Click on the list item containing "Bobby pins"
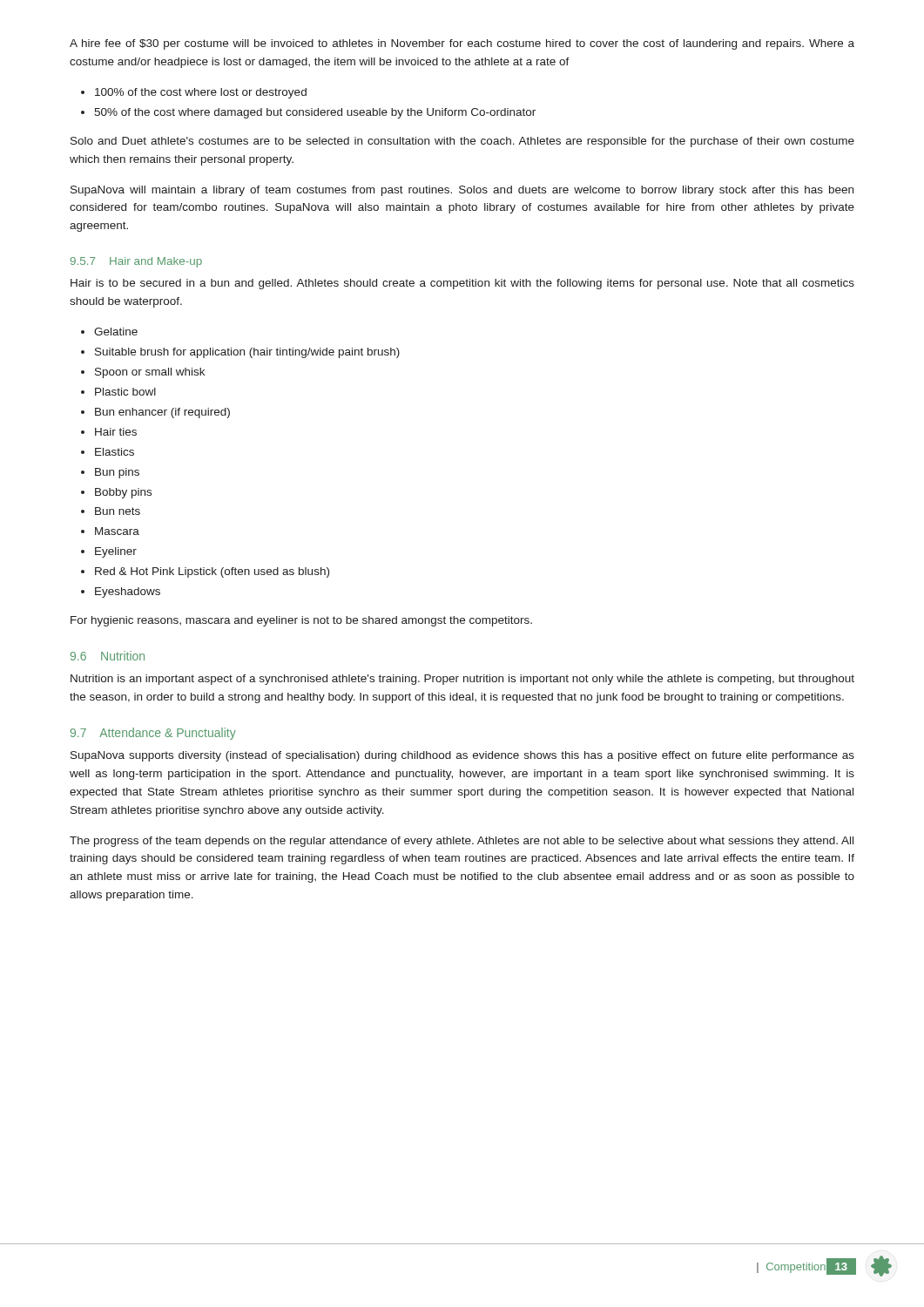Viewport: 924px width, 1307px height. point(123,491)
